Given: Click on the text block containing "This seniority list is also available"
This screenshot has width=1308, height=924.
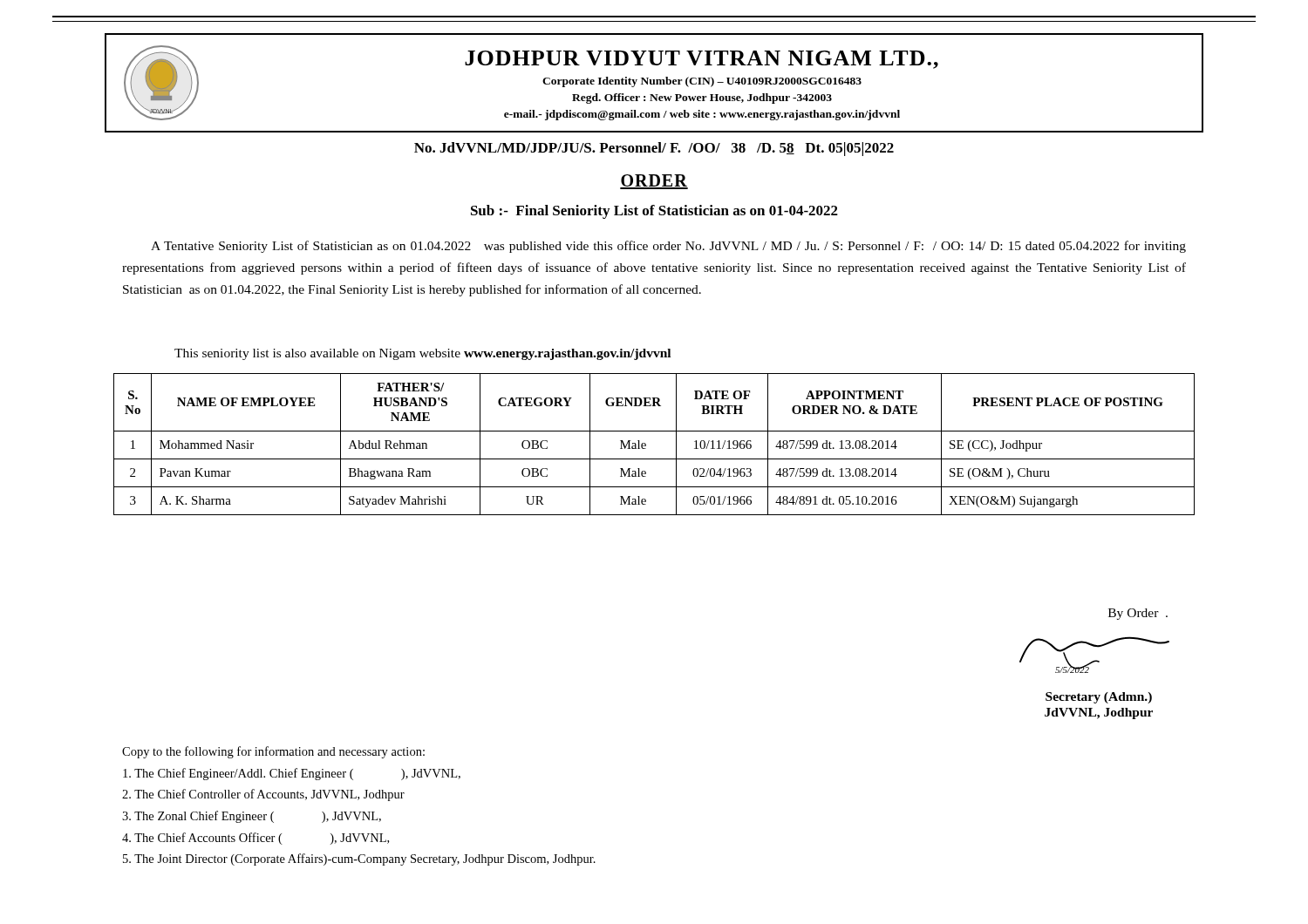Looking at the screenshot, I should pos(423,353).
